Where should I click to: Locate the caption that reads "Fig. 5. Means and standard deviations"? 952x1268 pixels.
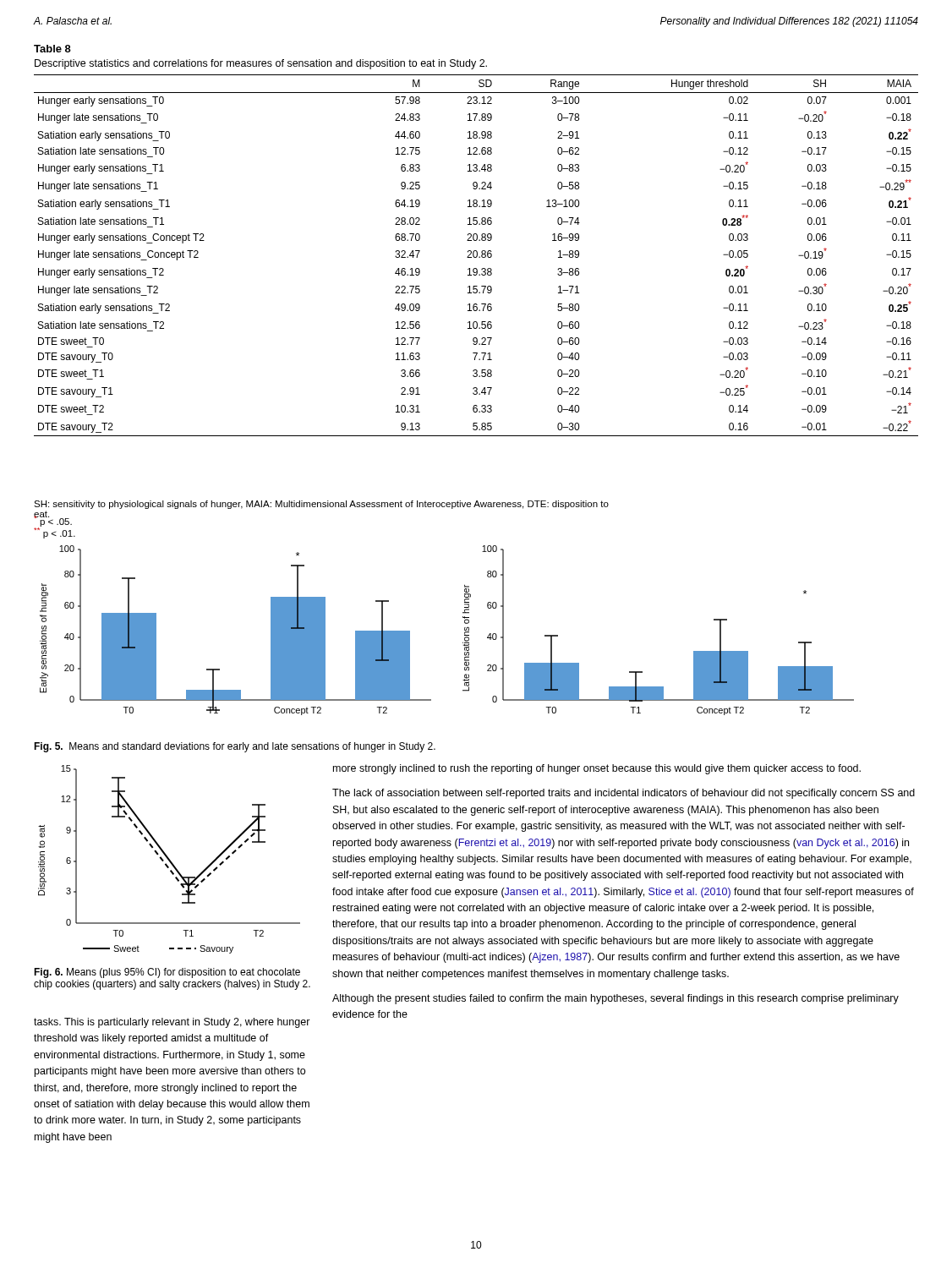[235, 746]
